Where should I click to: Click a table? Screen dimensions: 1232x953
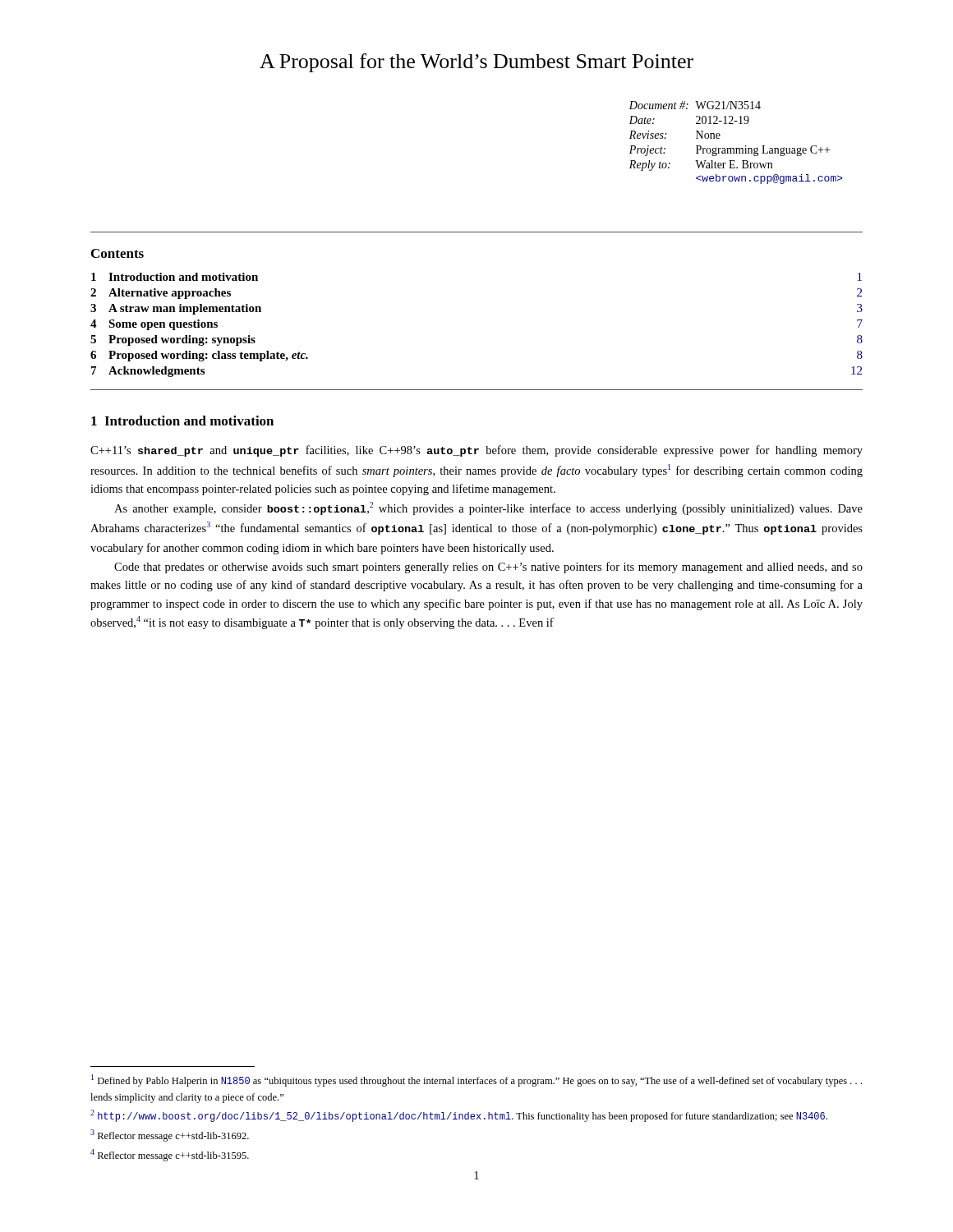tap(476, 146)
